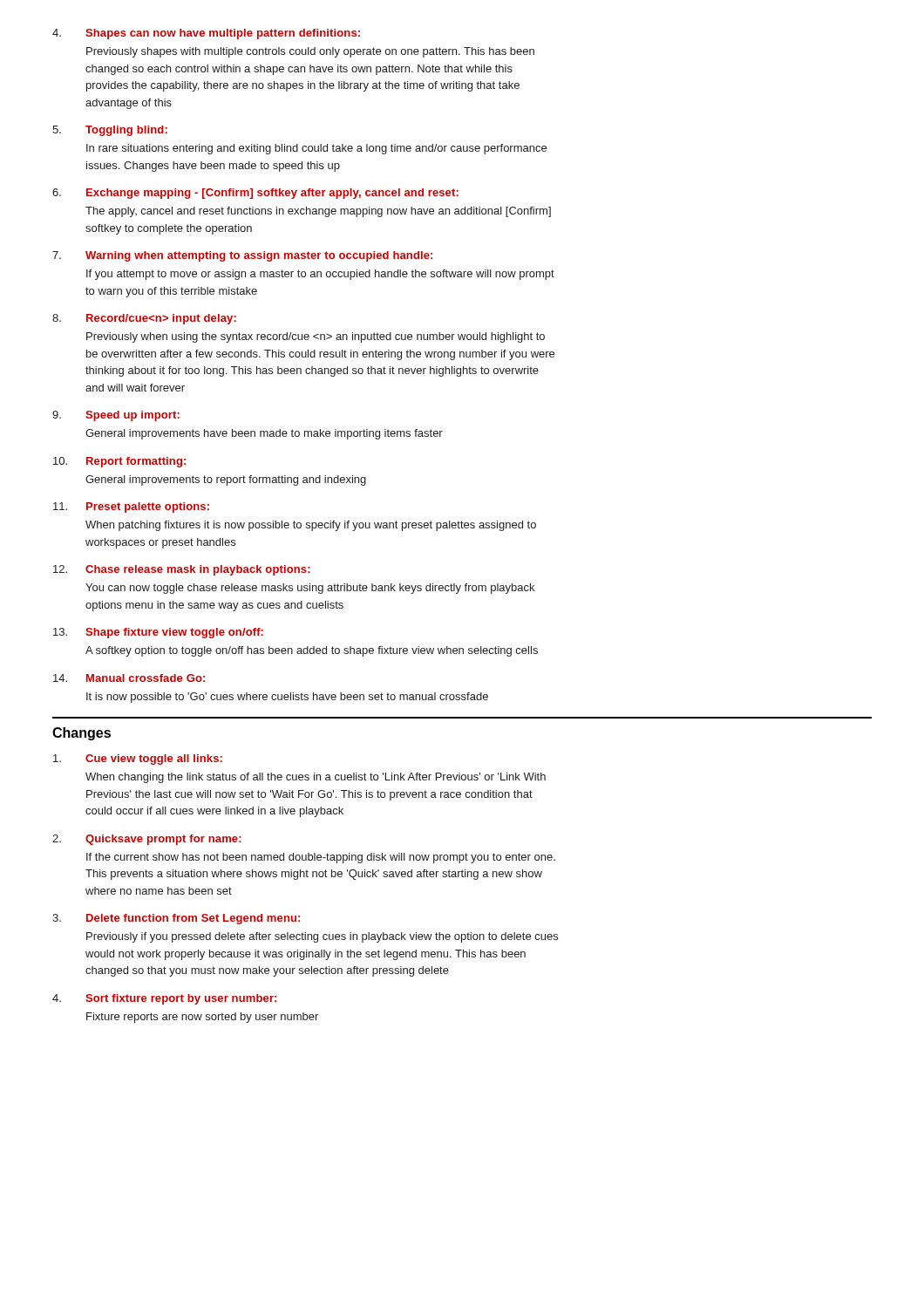Locate the block starting "4. Sort fixture report by user number:"
924x1308 pixels.
pyautogui.click(x=164, y=999)
